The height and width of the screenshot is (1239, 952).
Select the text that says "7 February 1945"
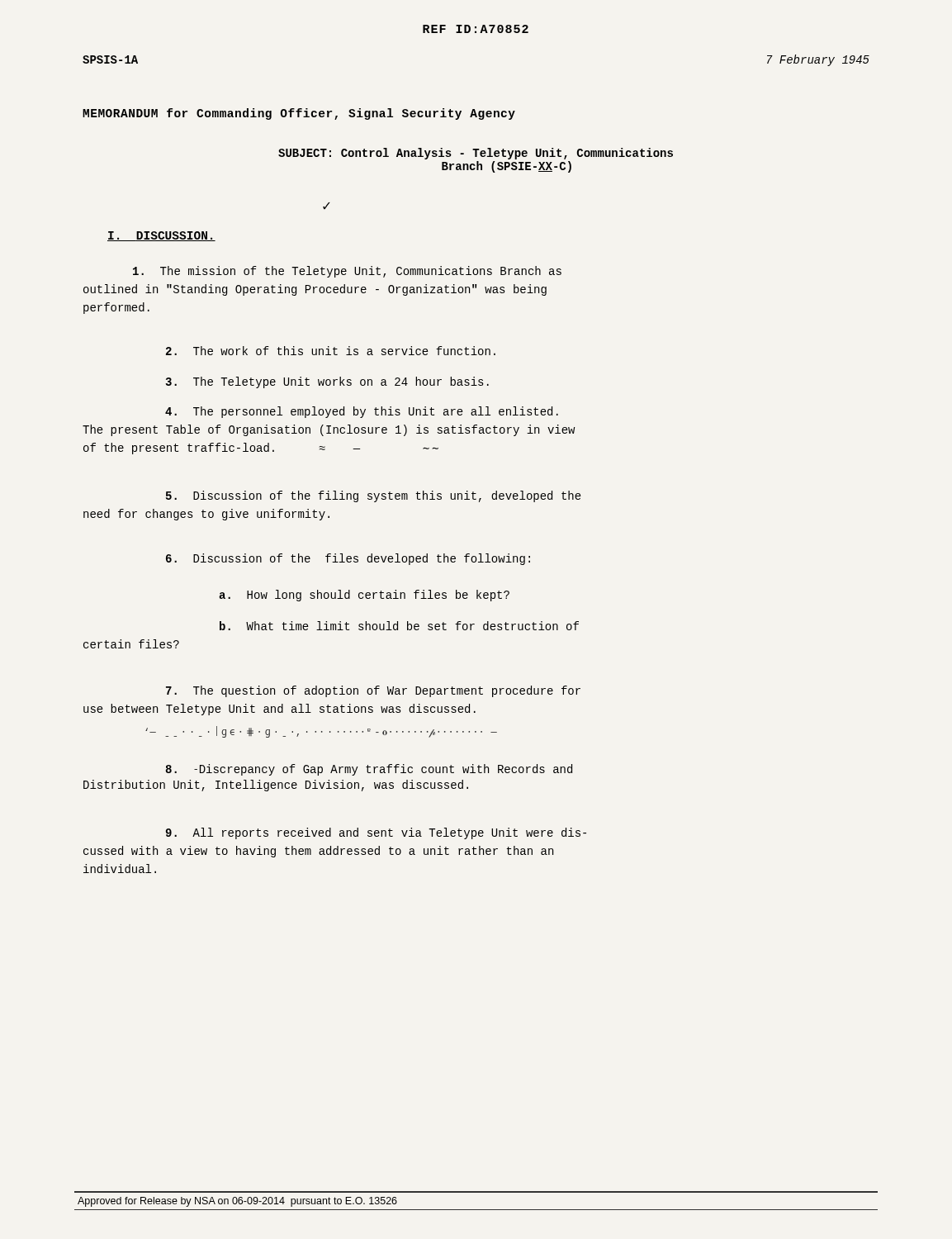pos(817,60)
